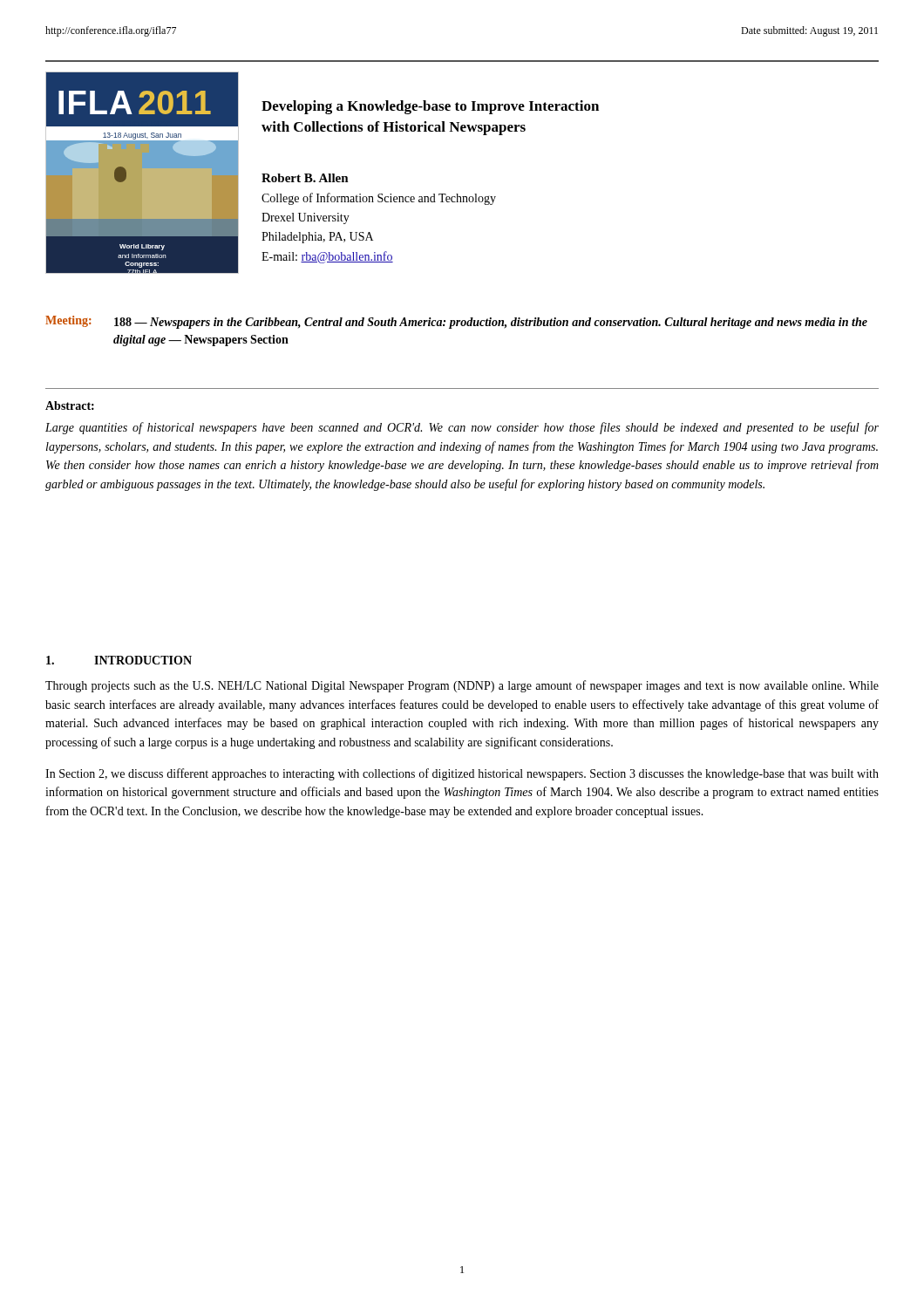Screen dimensions: 1308x924
Task: Click on the passage starting "Through projects such"
Action: [x=462, y=714]
